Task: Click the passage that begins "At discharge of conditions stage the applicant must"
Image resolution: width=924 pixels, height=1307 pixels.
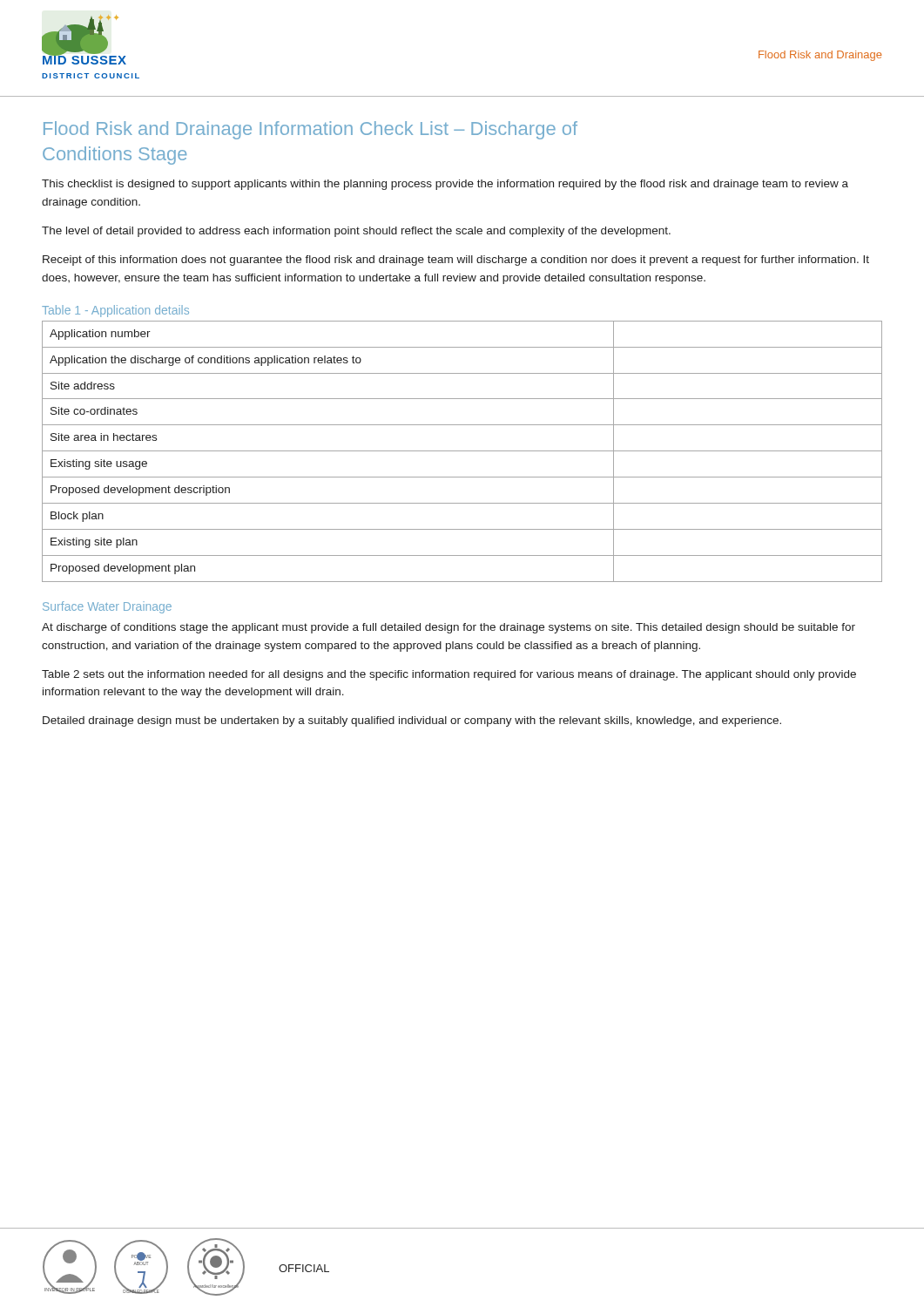Action: [x=449, y=636]
